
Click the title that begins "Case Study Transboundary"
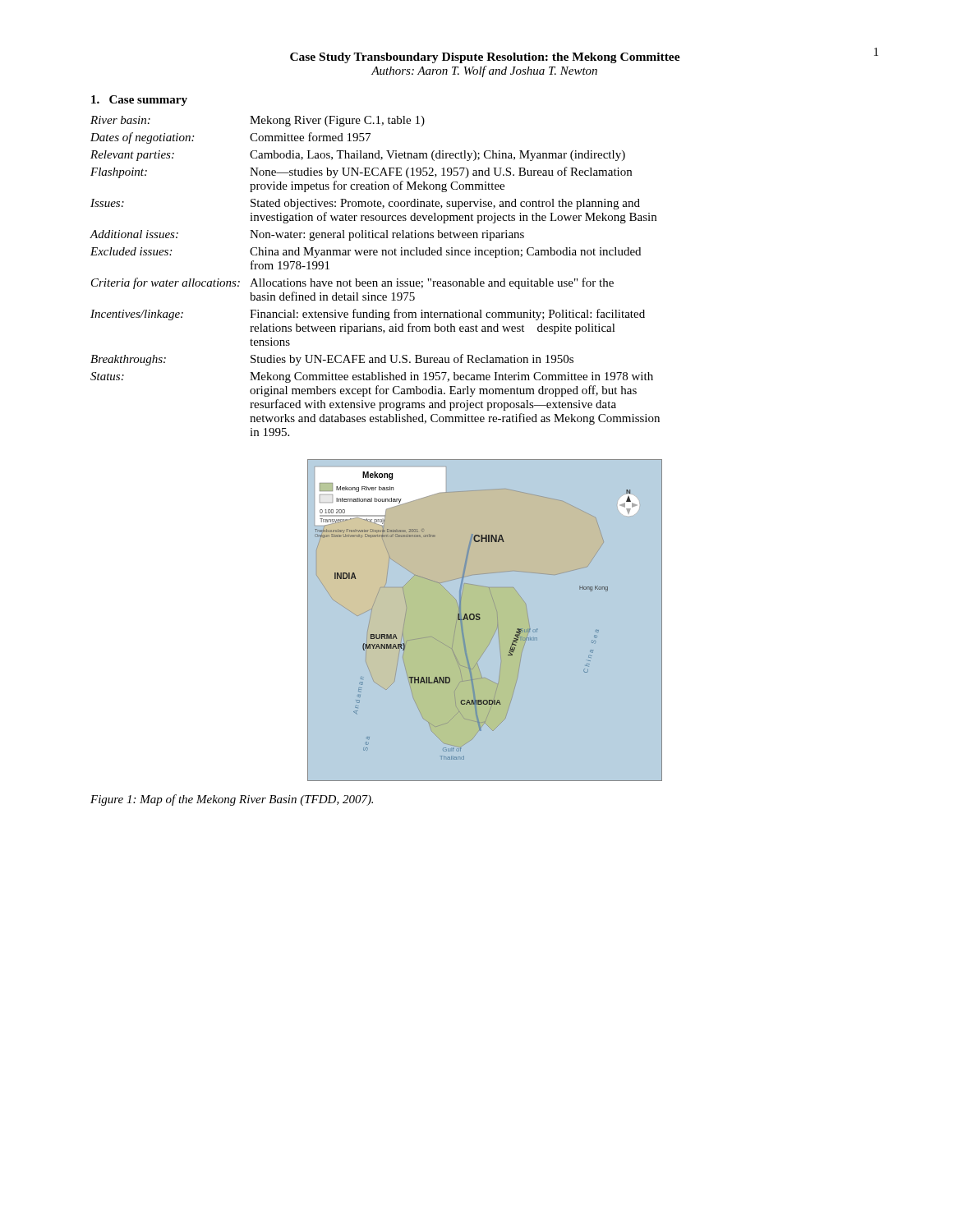click(x=485, y=64)
